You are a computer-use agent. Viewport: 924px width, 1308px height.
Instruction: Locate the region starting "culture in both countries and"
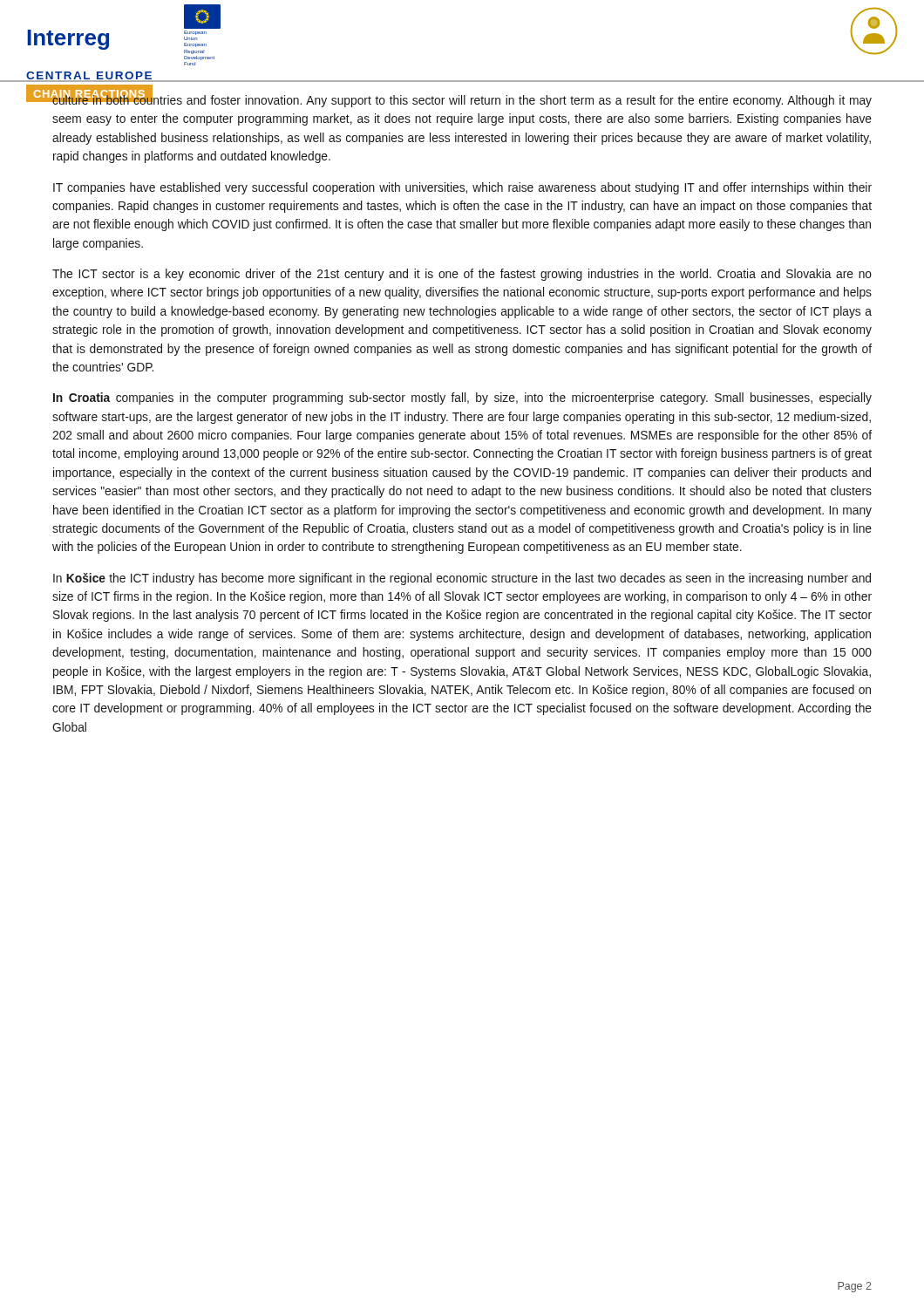click(462, 129)
